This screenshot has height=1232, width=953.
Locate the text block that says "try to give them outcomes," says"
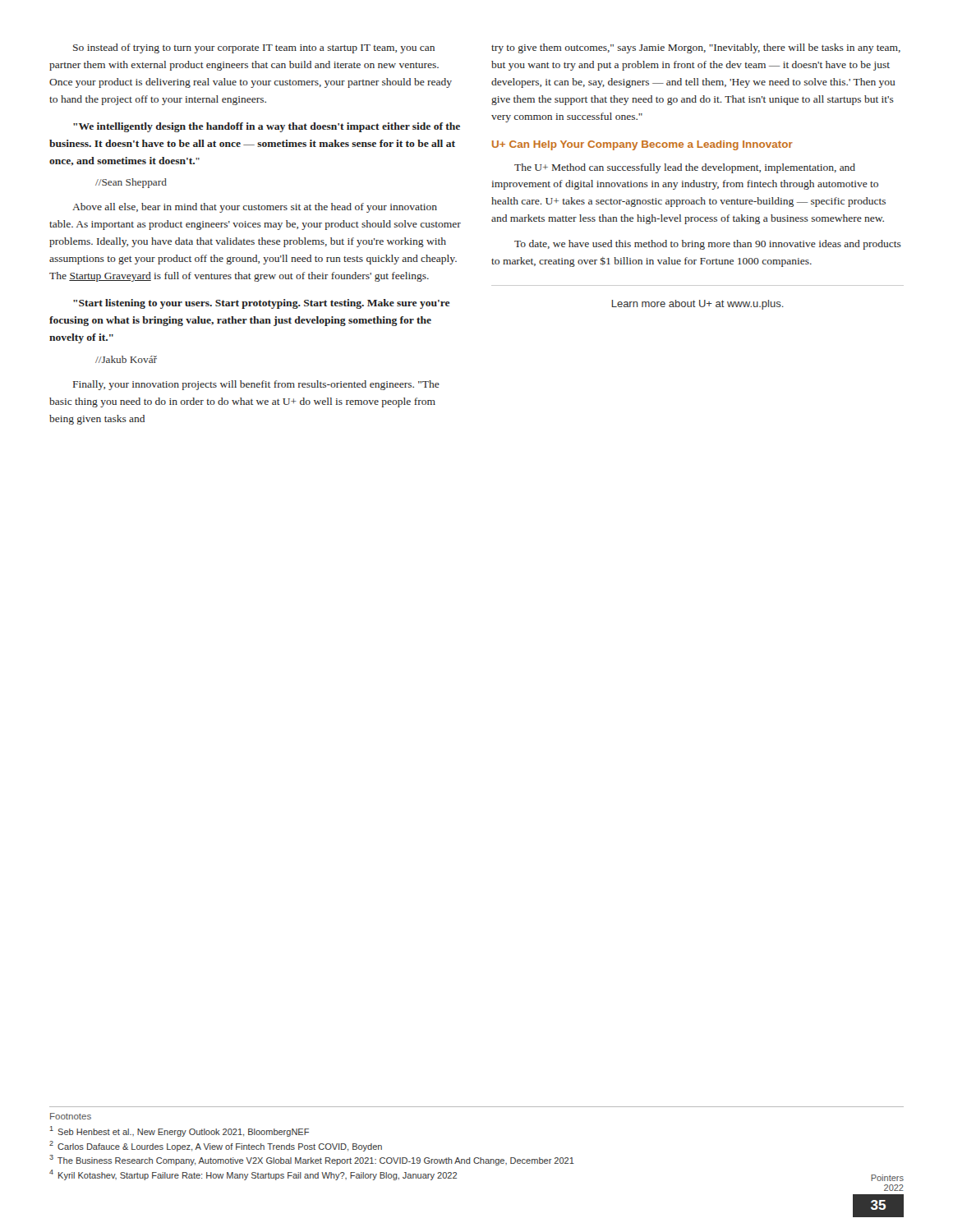coord(698,82)
